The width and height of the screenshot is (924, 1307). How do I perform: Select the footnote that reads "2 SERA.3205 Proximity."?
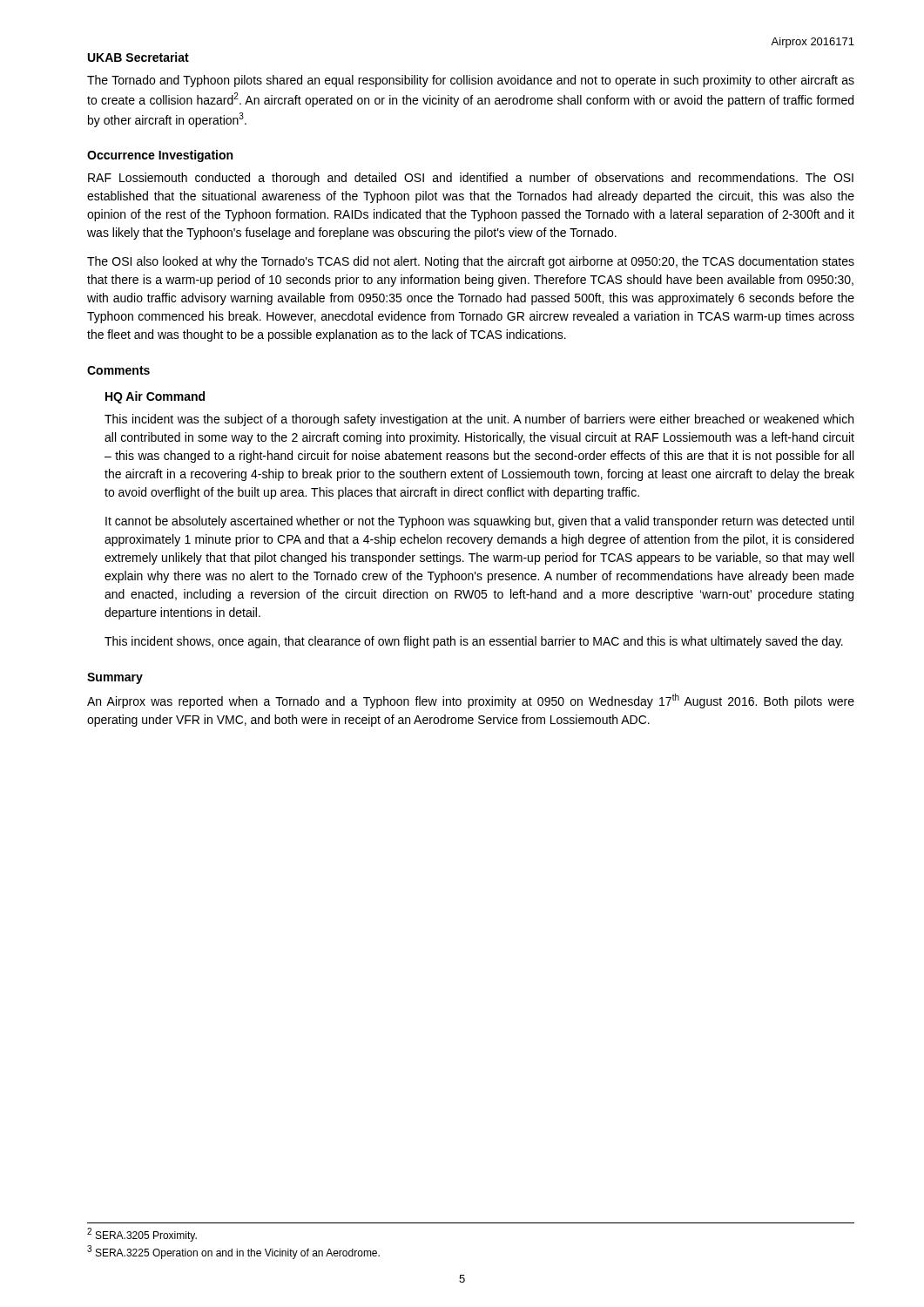point(142,1234)
